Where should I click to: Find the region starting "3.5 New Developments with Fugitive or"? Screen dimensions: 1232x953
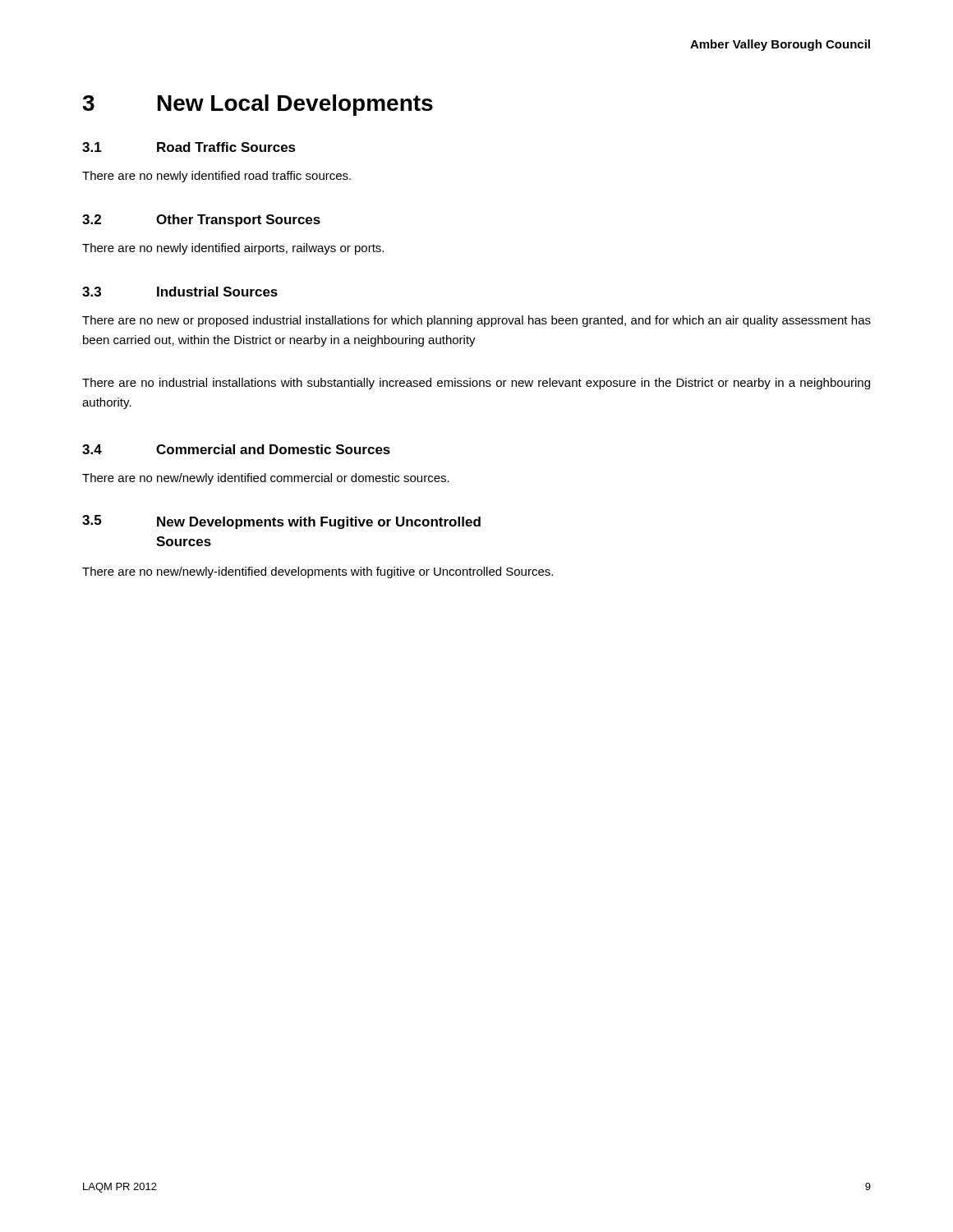(282, 532)
